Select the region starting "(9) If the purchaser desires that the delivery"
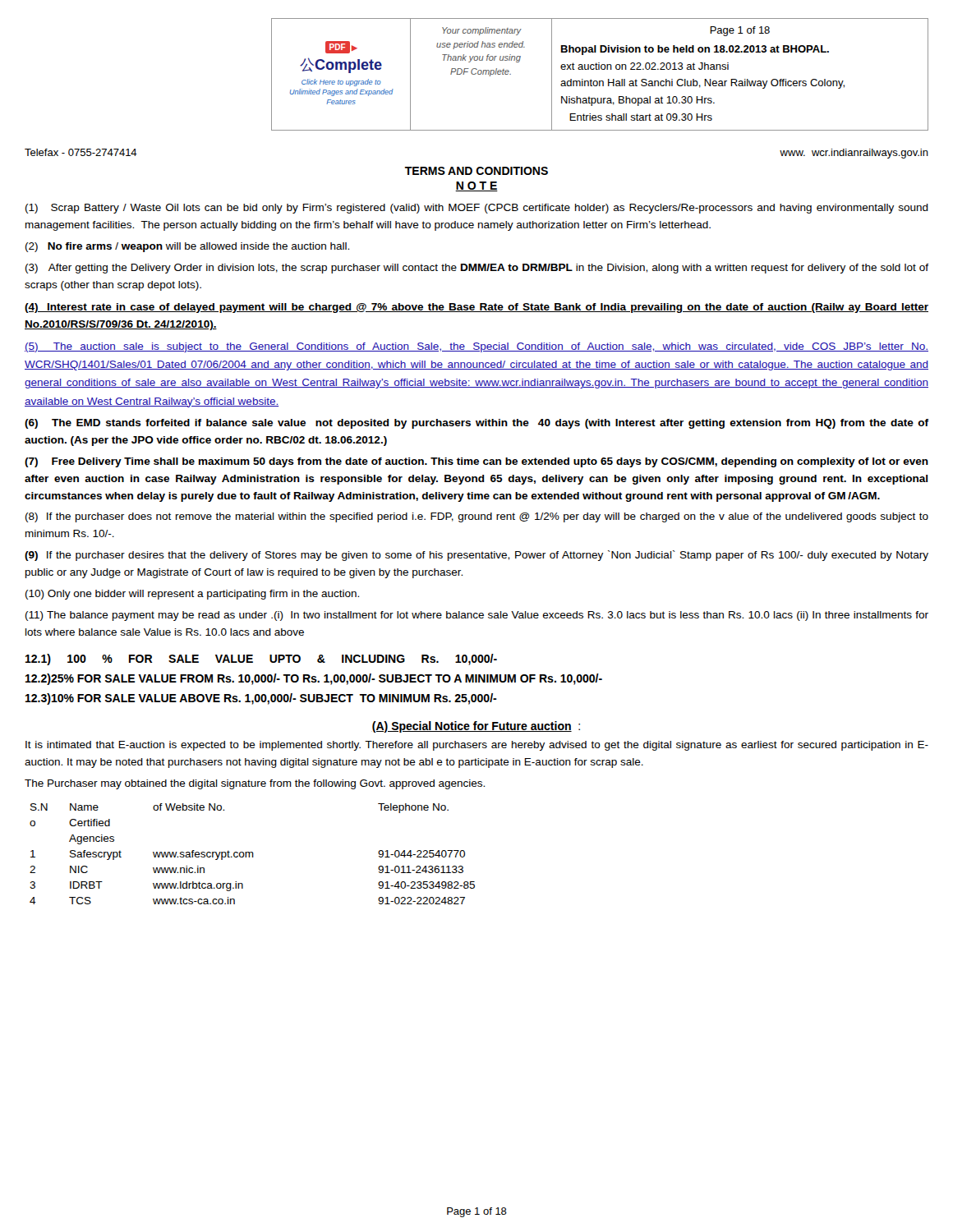Image resolution: width=953 pixels, height=1232 pixels. (476, 564)
